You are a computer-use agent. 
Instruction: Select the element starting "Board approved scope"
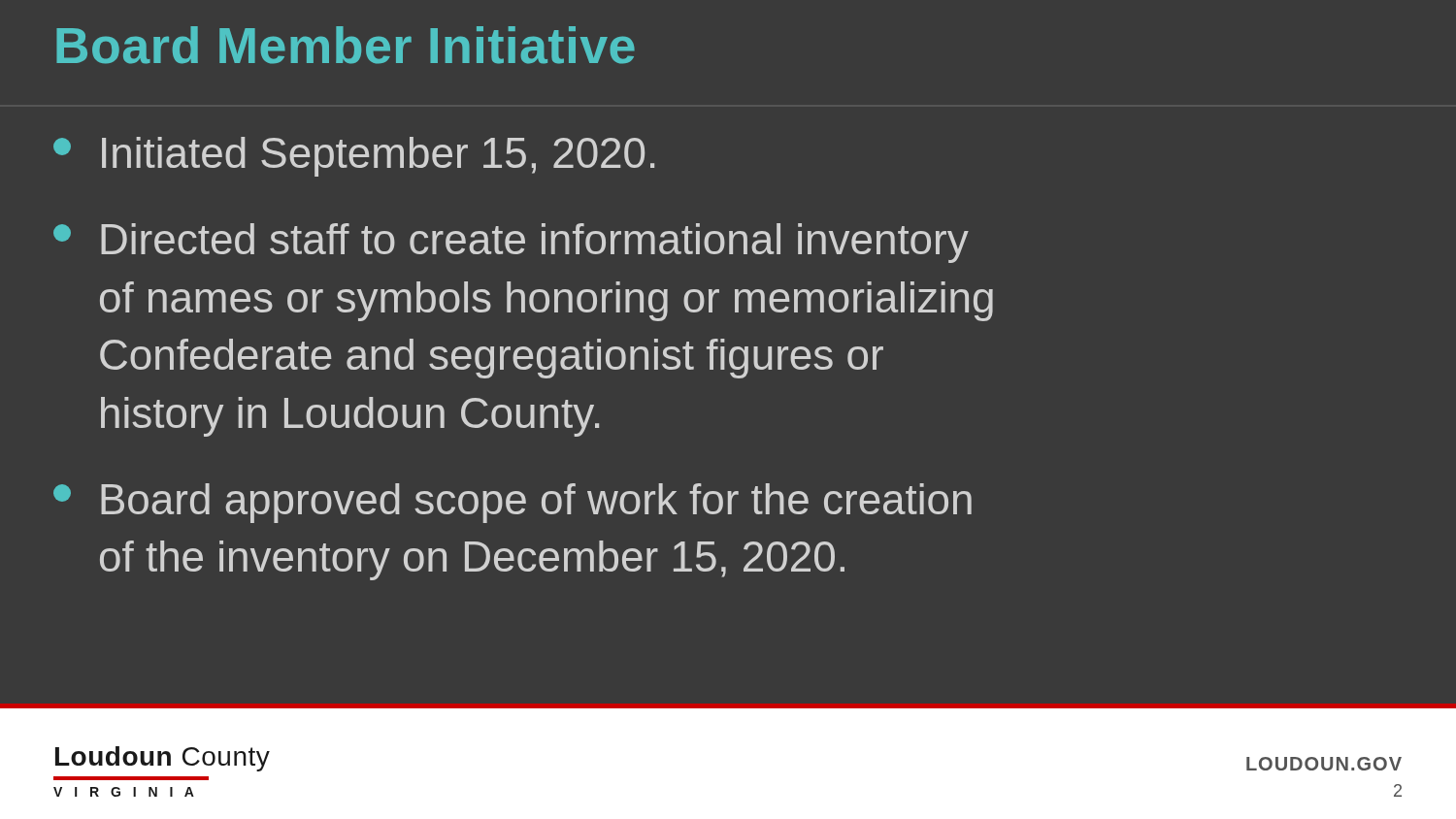click(x=514, y=528)
